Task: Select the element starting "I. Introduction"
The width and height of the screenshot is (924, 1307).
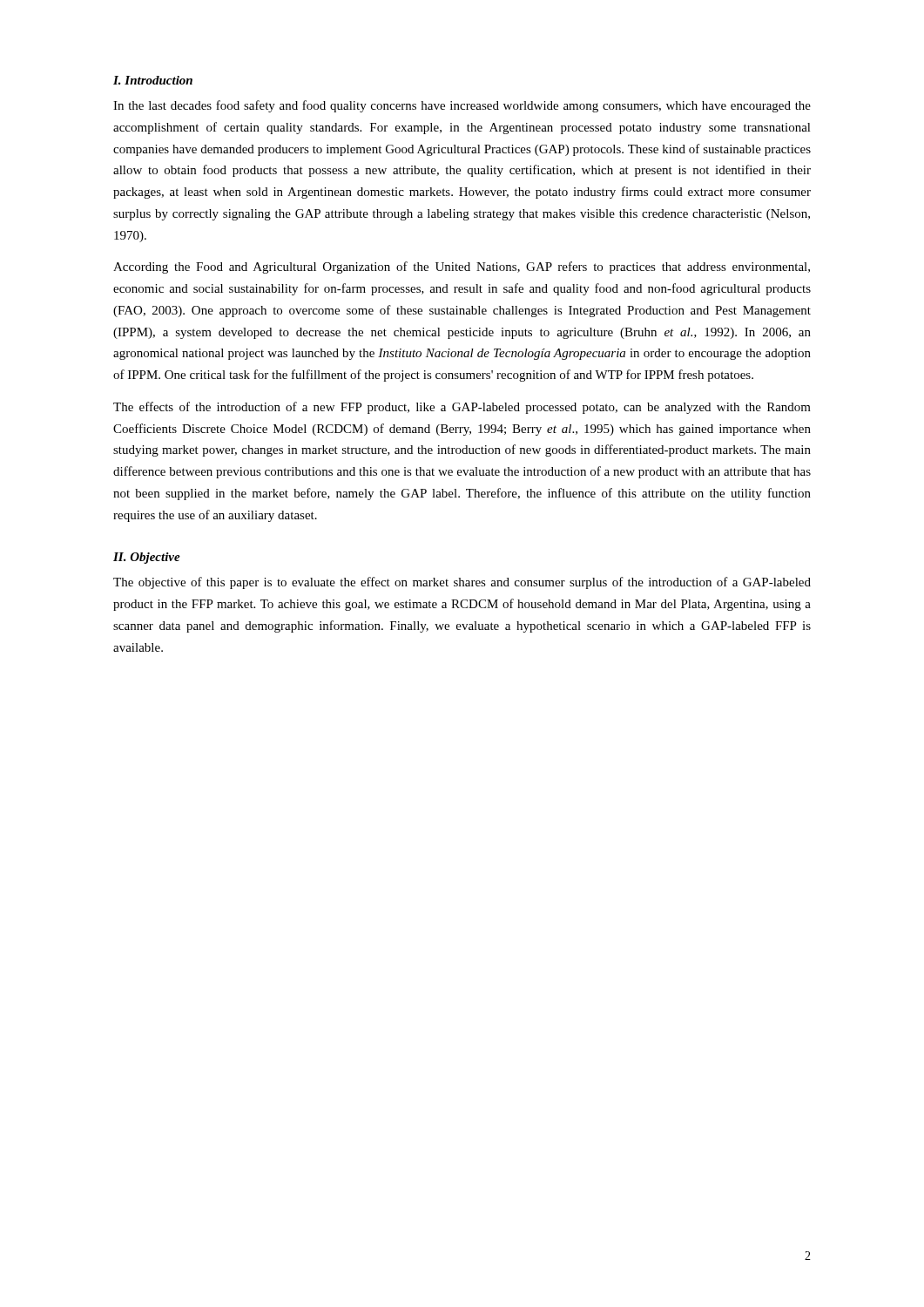Action: [153, 80]
